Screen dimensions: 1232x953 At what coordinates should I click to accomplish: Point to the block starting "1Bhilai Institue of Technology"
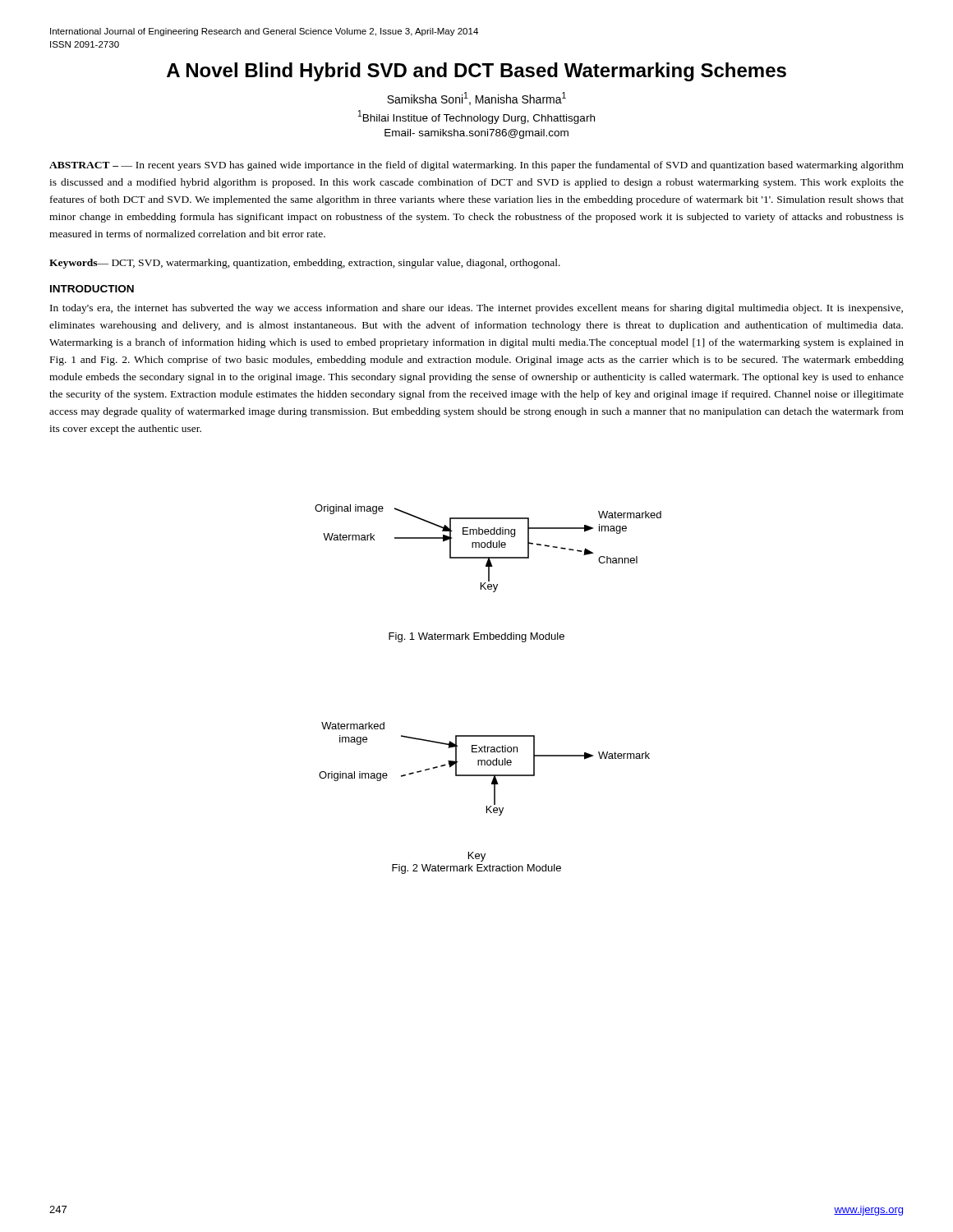point(476,116)
